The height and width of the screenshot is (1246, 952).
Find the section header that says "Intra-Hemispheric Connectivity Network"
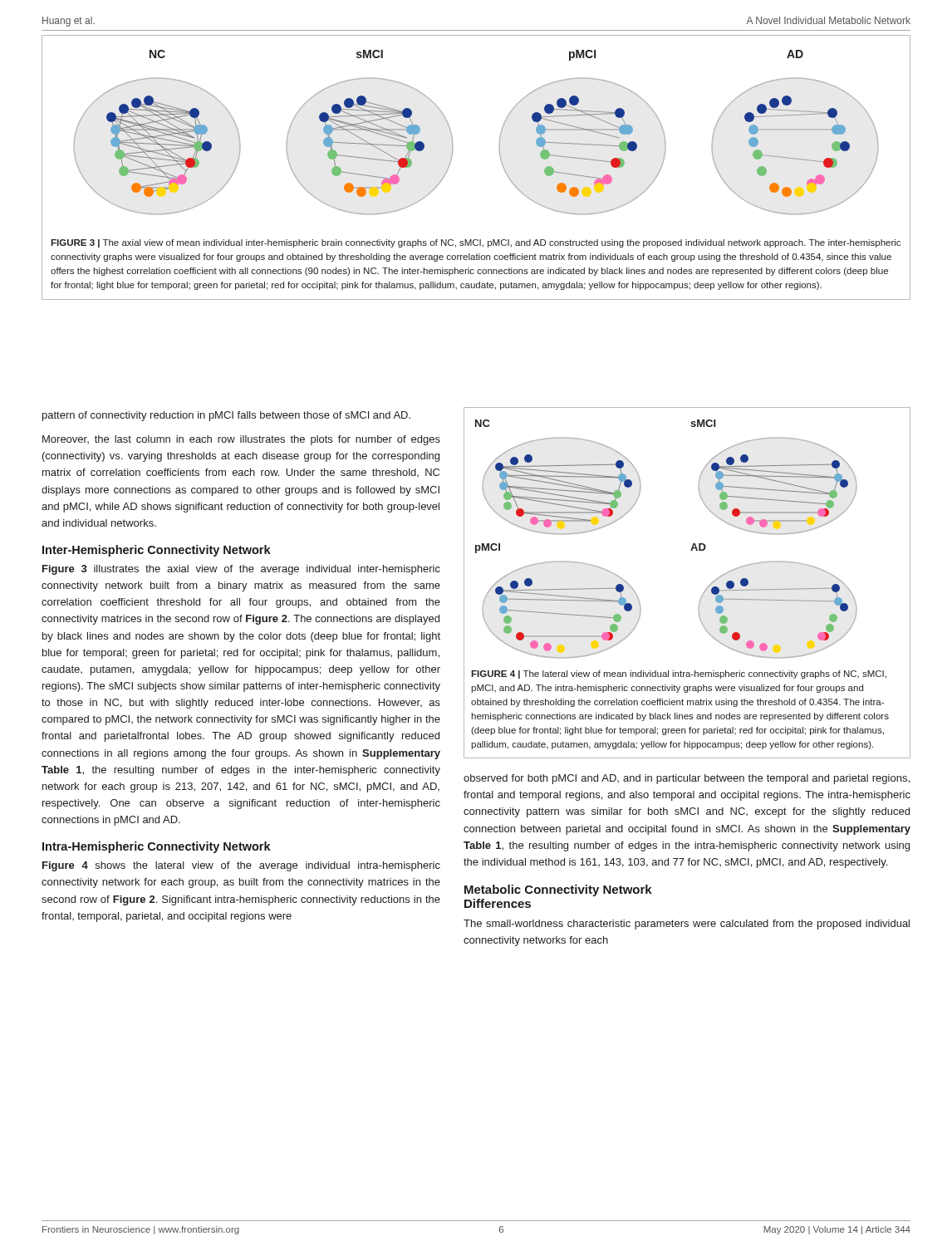pos(156,847)
